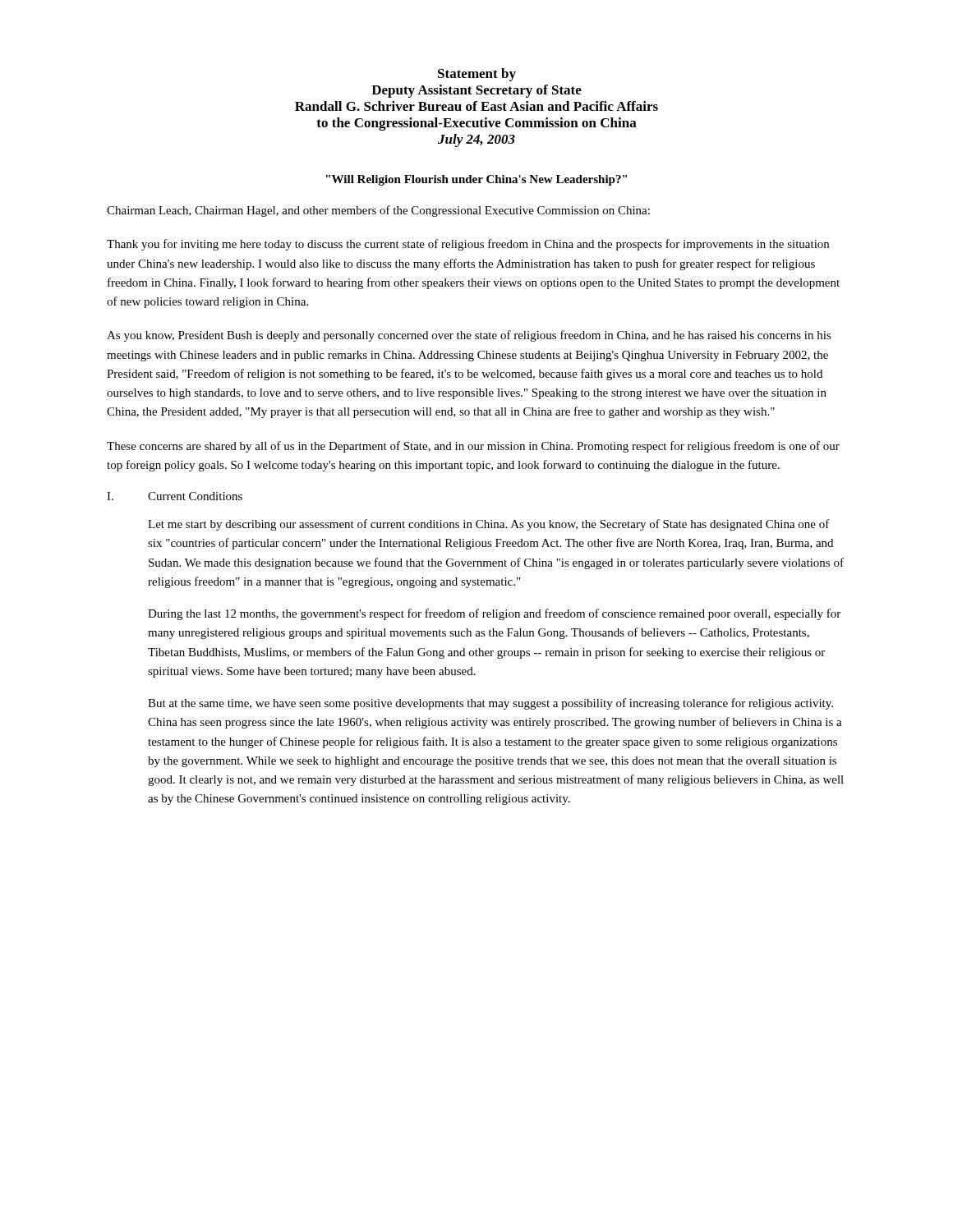Click on the element starting "Let me start by"
Screen dimensions: 1232x953
(x=496, y=553)
